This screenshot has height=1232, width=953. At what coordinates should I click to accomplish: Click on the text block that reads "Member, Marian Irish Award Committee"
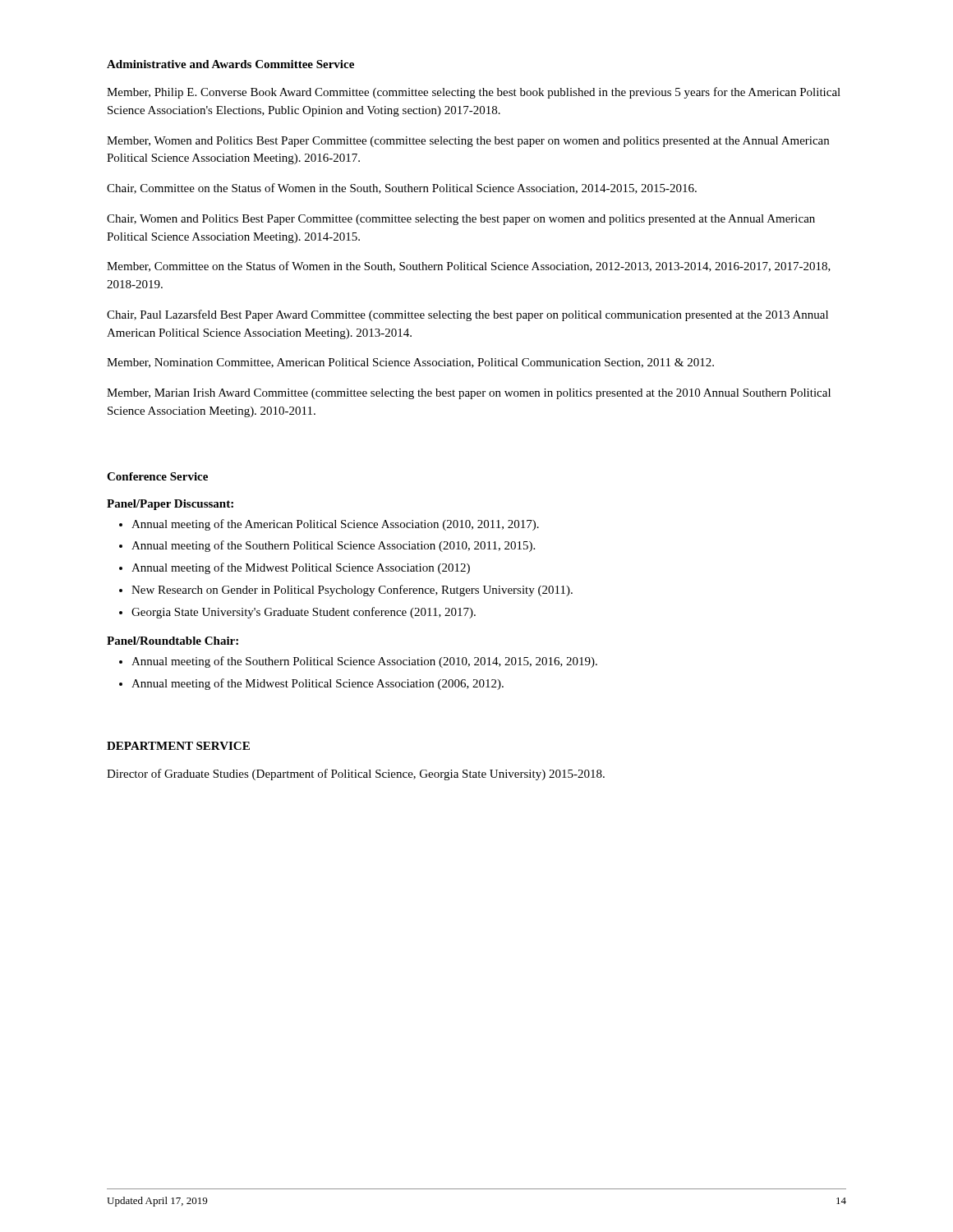pos(476,402)
